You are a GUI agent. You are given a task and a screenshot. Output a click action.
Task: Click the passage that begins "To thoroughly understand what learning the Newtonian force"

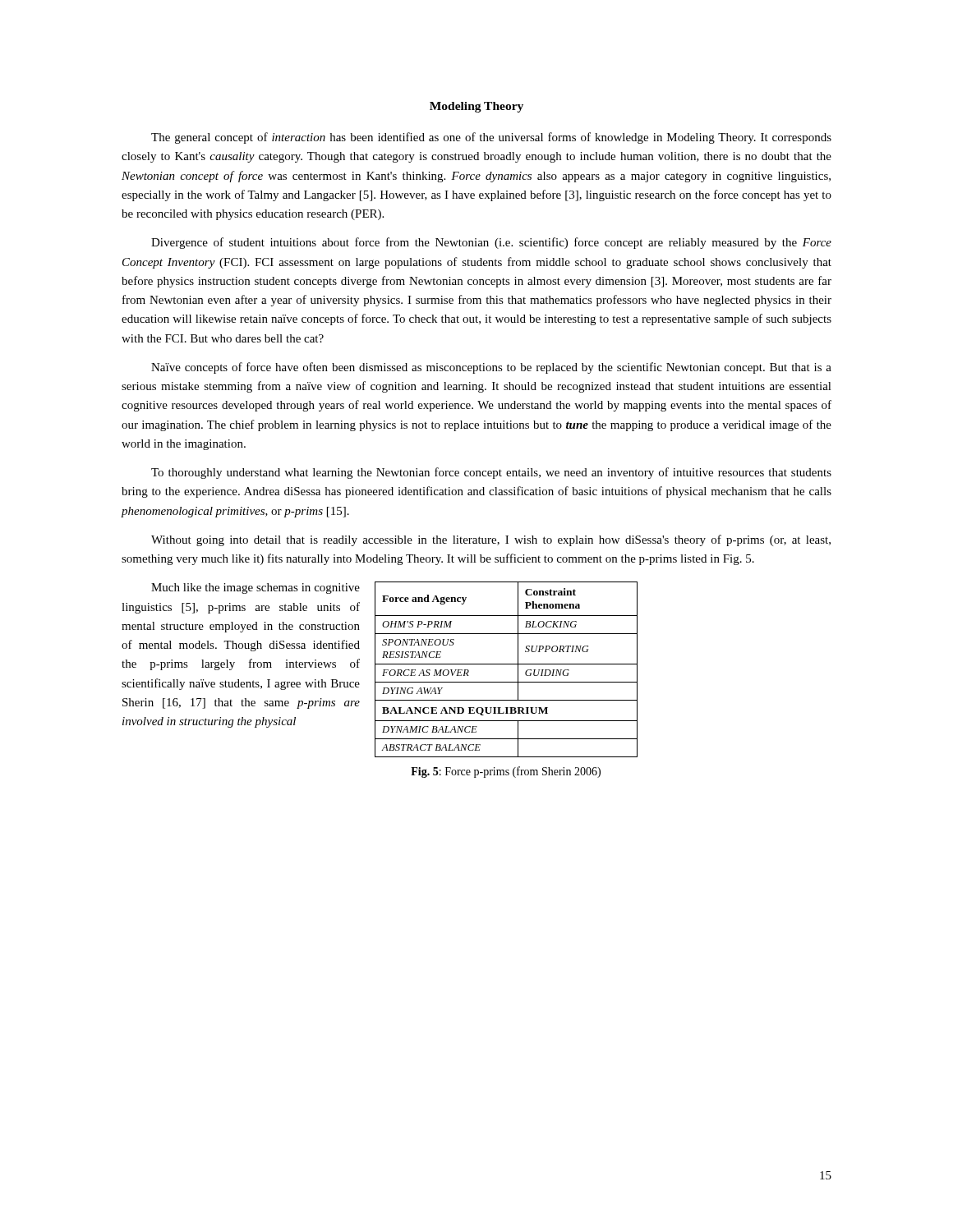click(x=476, y=491)
